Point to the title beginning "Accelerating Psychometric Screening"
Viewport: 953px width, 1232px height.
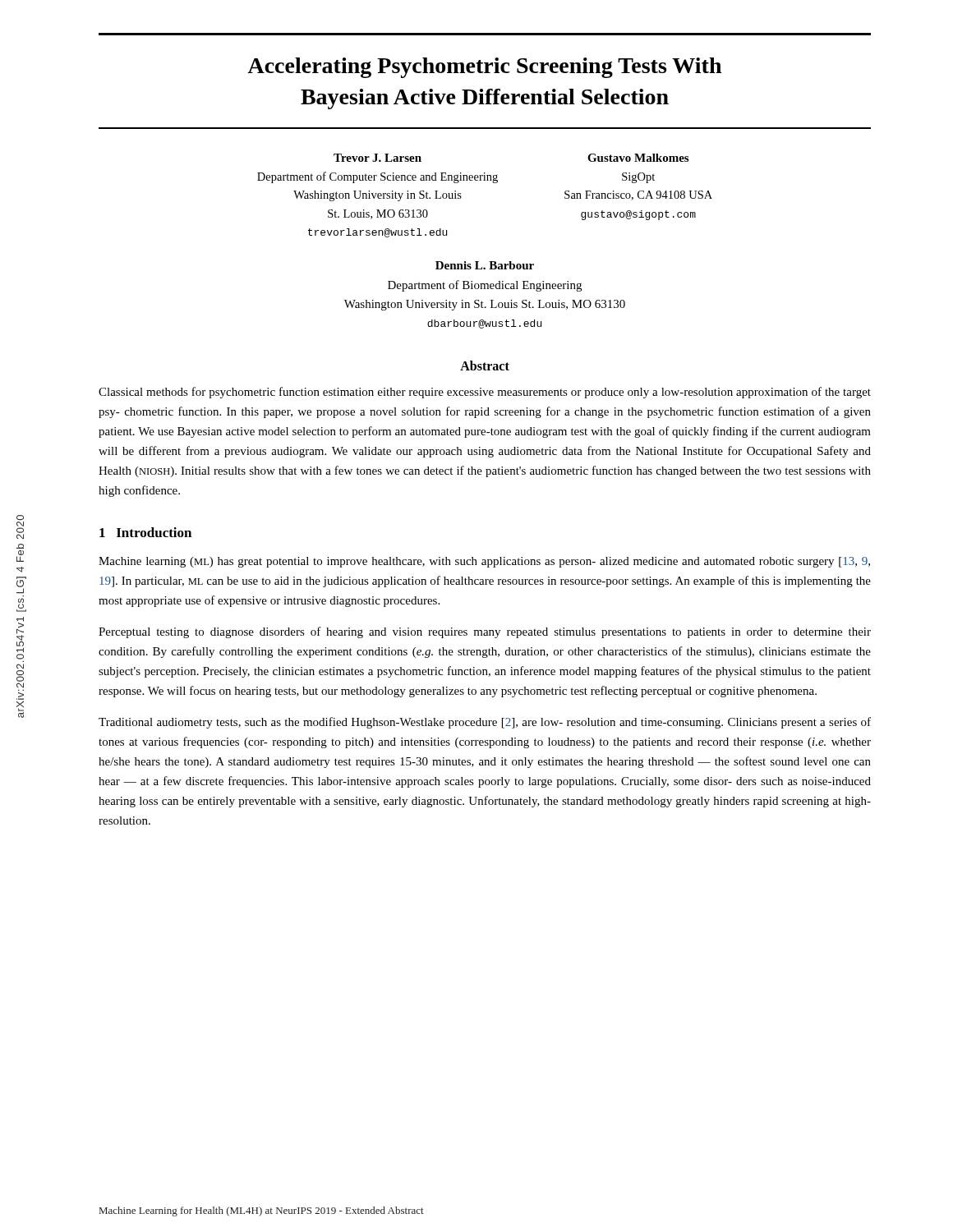[485, 81]
